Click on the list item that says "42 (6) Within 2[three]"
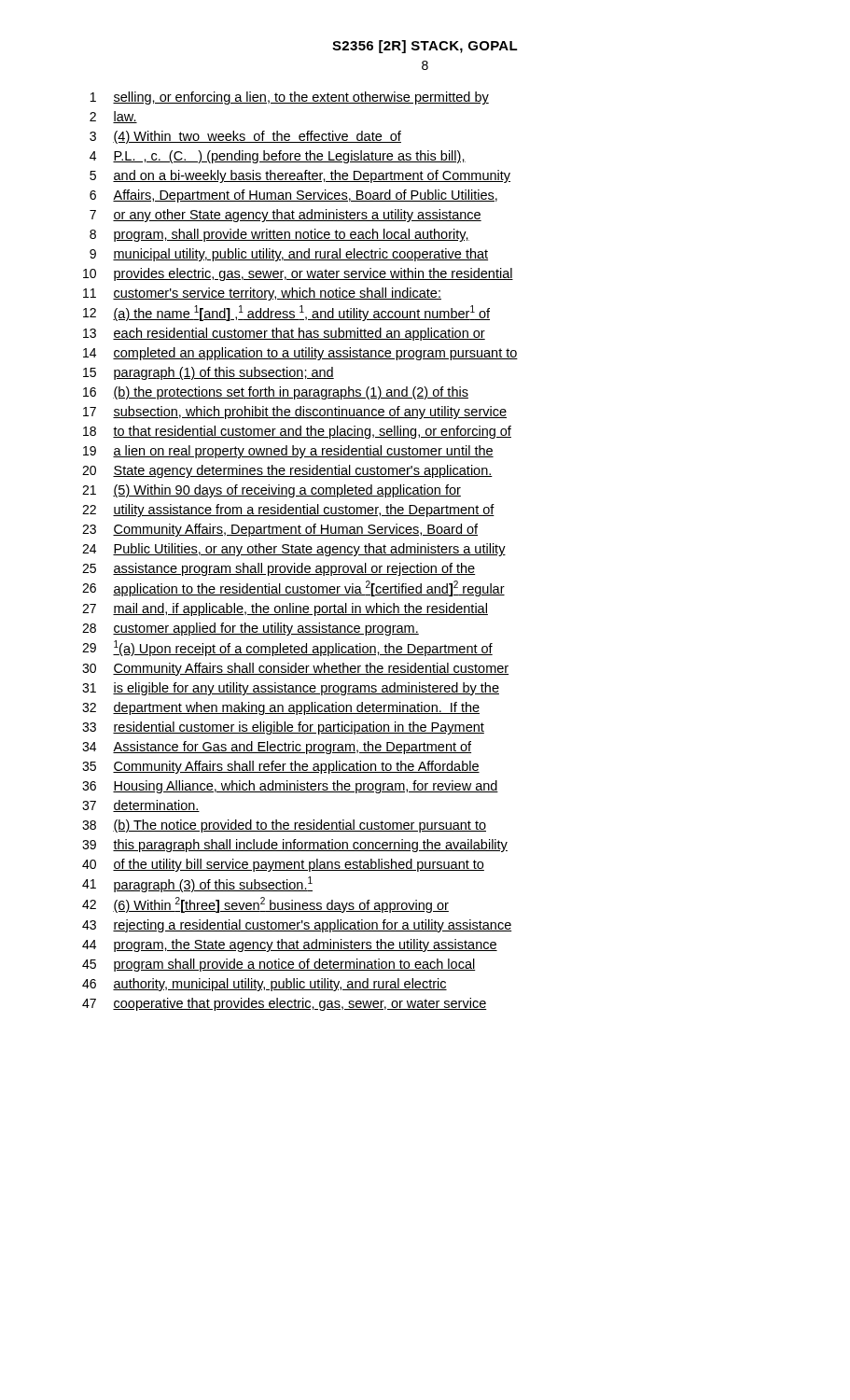Viewport: 850px width, 1400px height. 425,905
